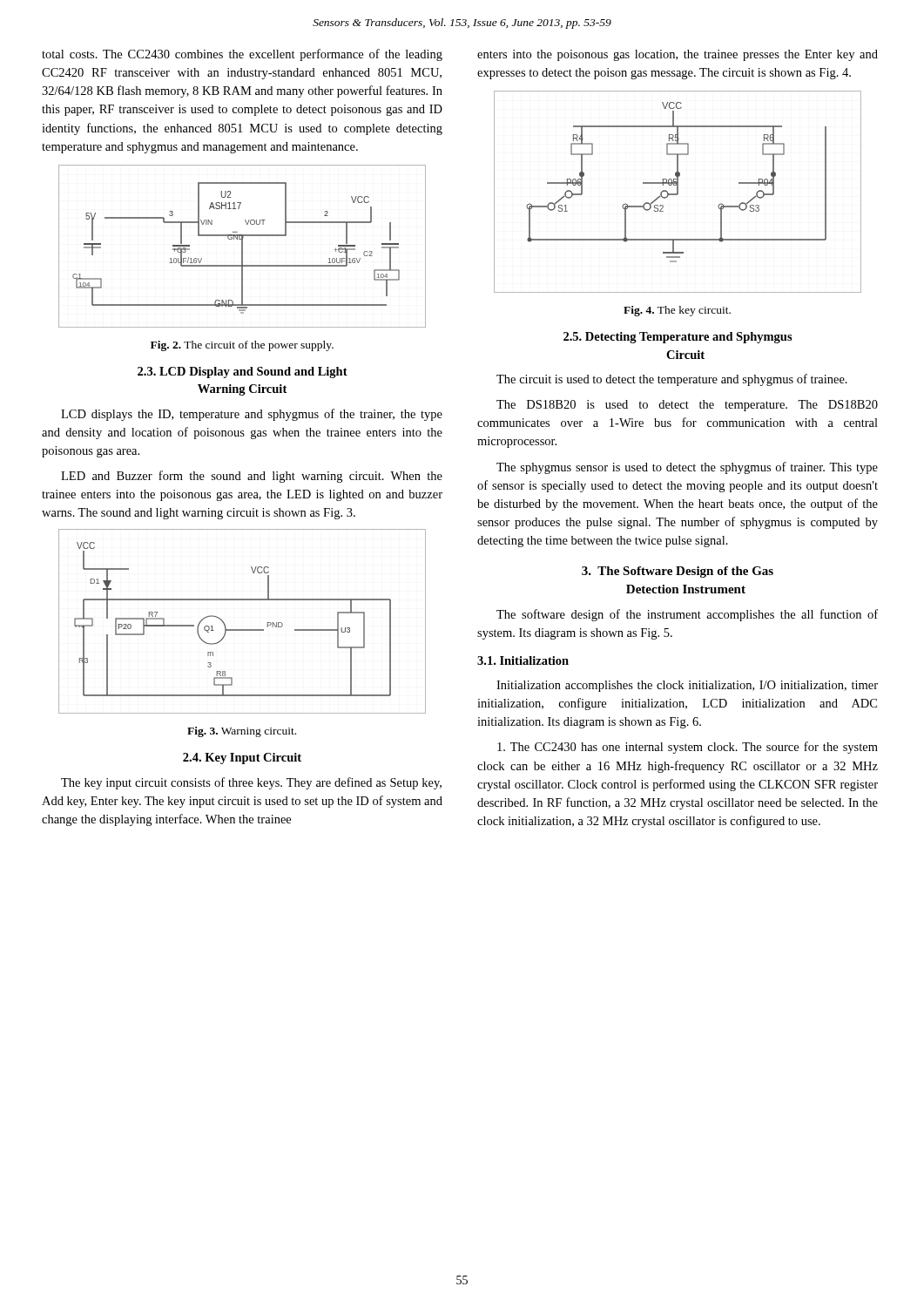Click on the text block starting "LED and Buzzer form the sound and light"

(242, 494)
